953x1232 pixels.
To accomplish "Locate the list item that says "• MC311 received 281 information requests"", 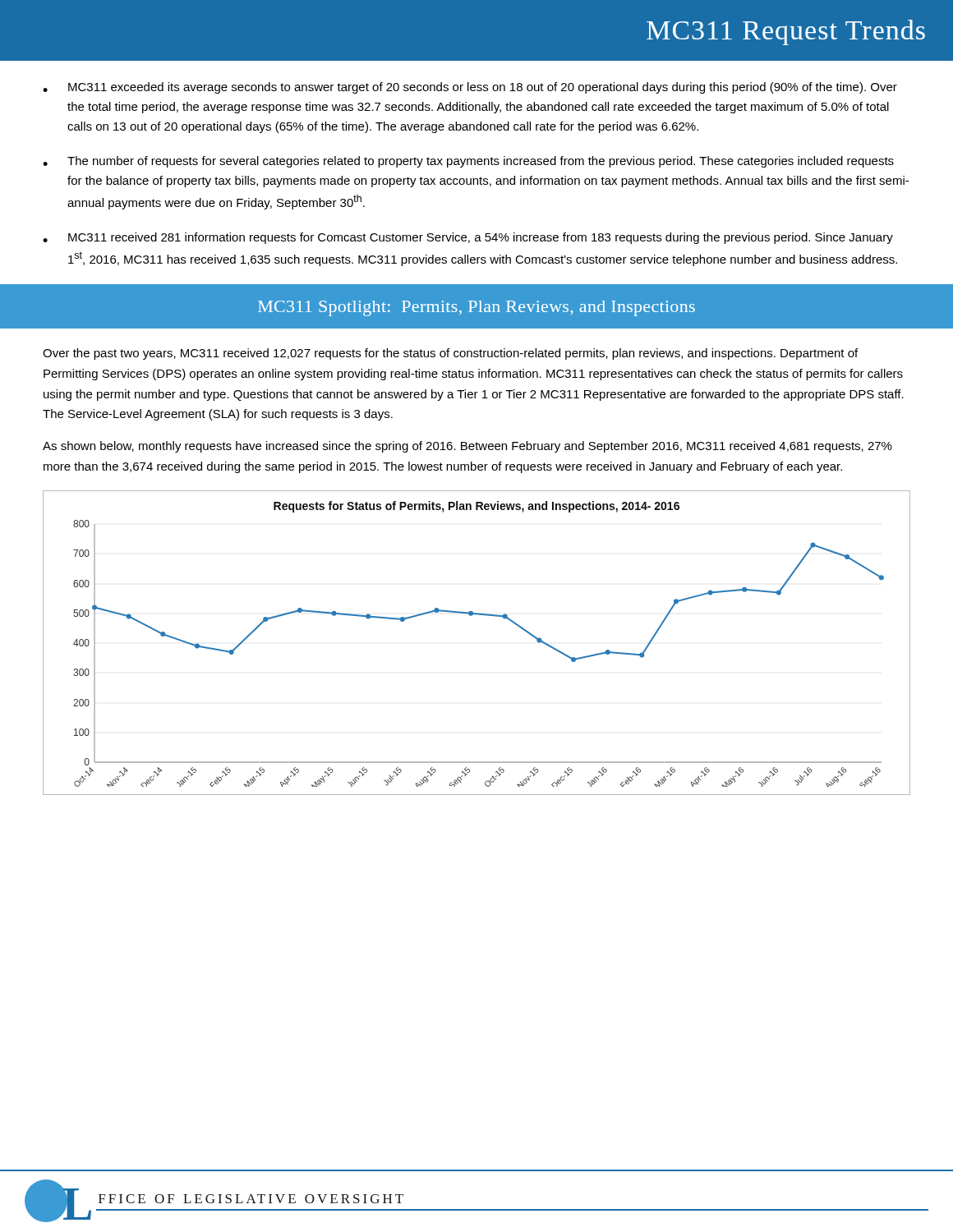I will point(476,248).
